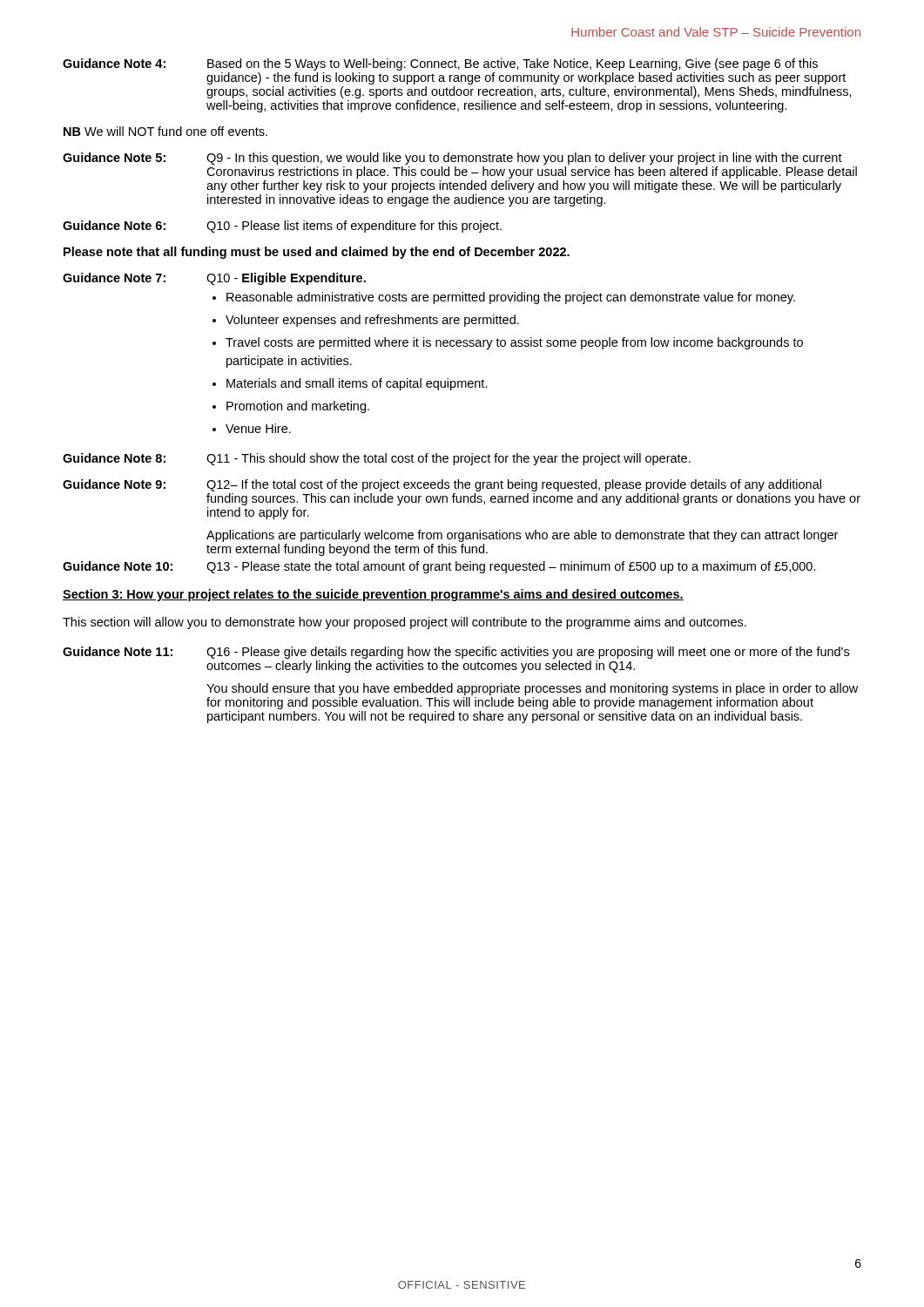
Task: Click on the text block that reads "Guidance Note 6: Q10 - Please"
Action: [x=462, y=226]
